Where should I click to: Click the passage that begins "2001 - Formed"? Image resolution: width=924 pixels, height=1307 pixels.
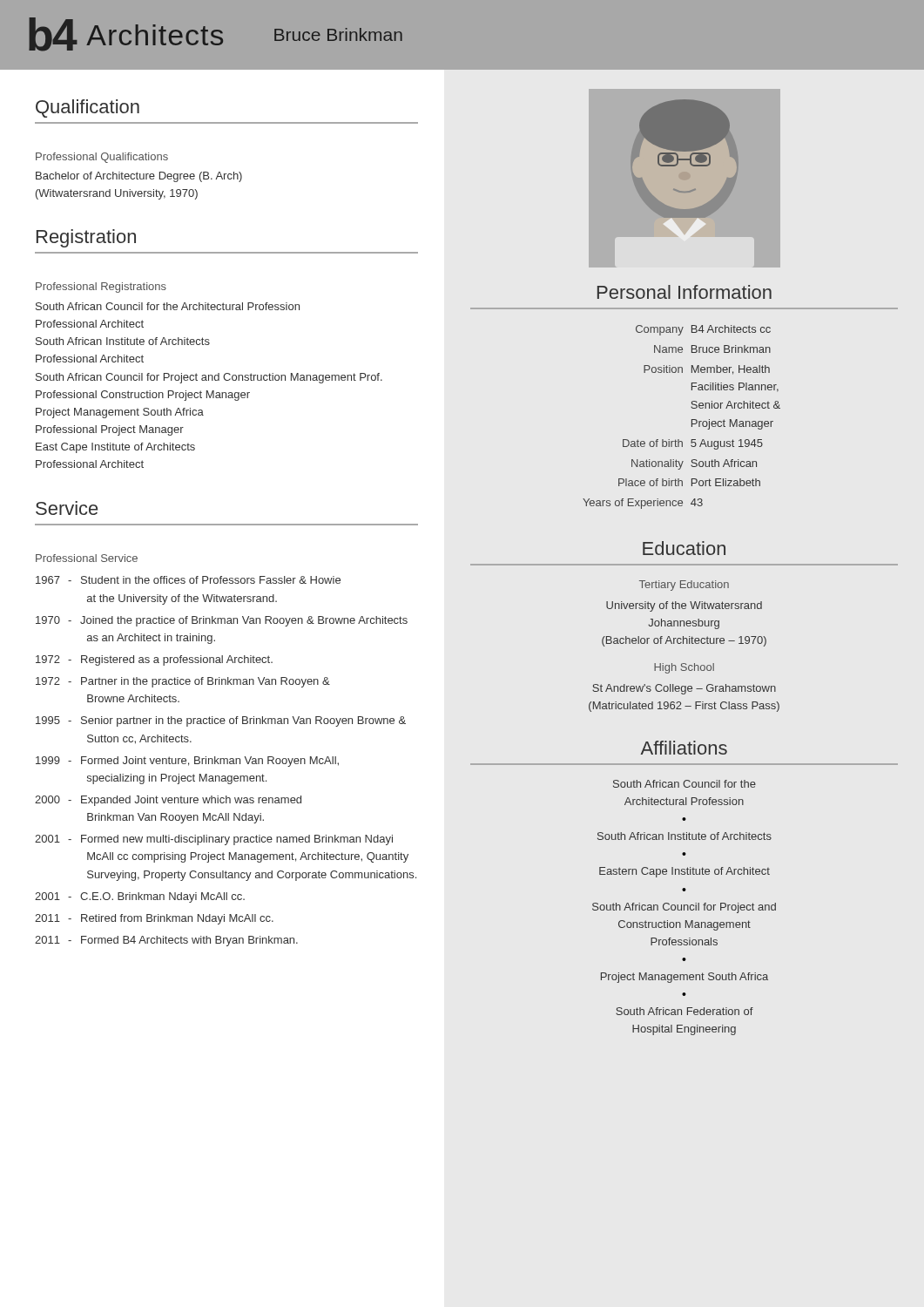[x=226, y=857]
